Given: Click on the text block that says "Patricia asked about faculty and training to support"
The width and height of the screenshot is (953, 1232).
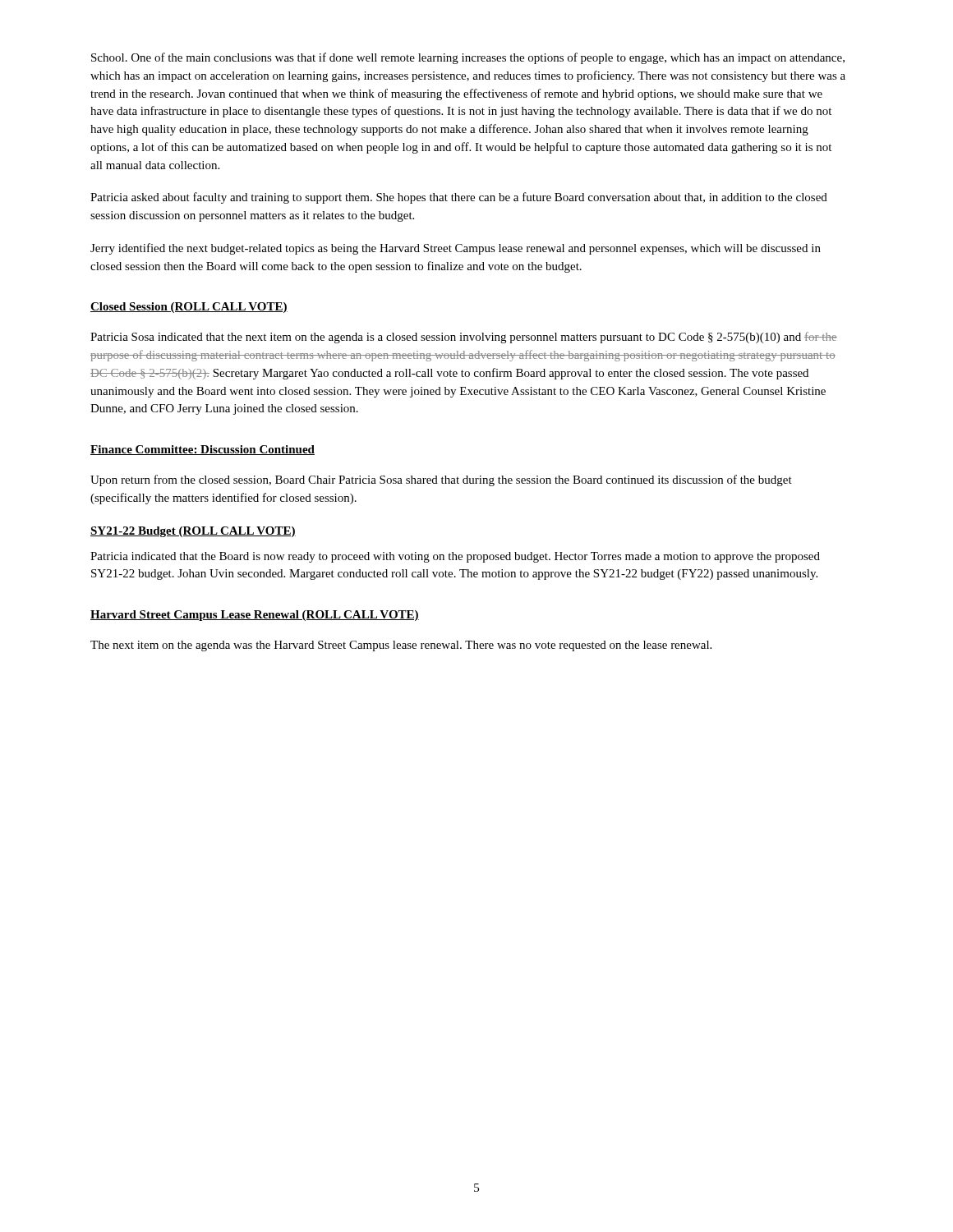Looking at the screenshot, I should pos(468,207).
